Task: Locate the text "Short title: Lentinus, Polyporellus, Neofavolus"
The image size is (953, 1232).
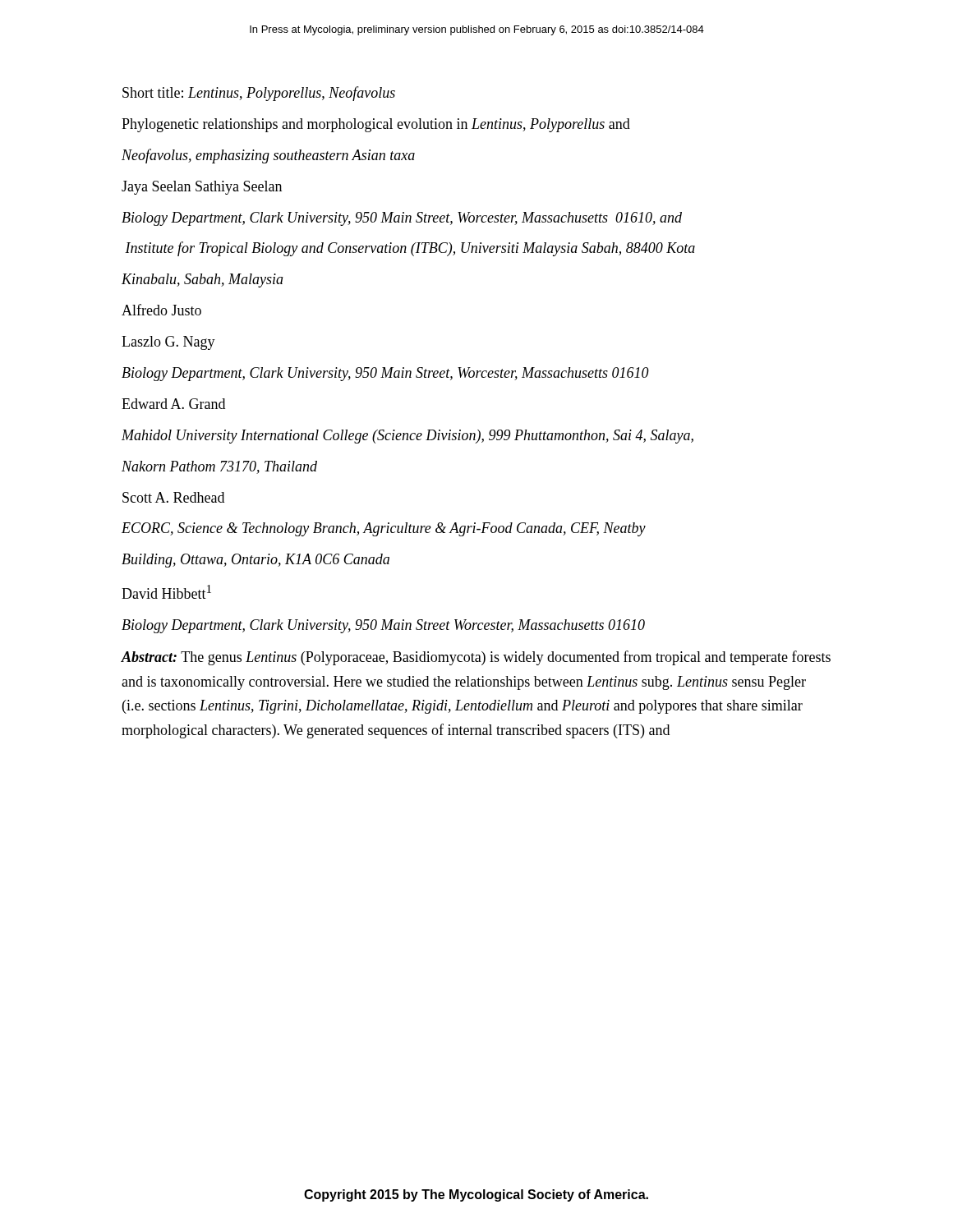Action: (259, 93)
